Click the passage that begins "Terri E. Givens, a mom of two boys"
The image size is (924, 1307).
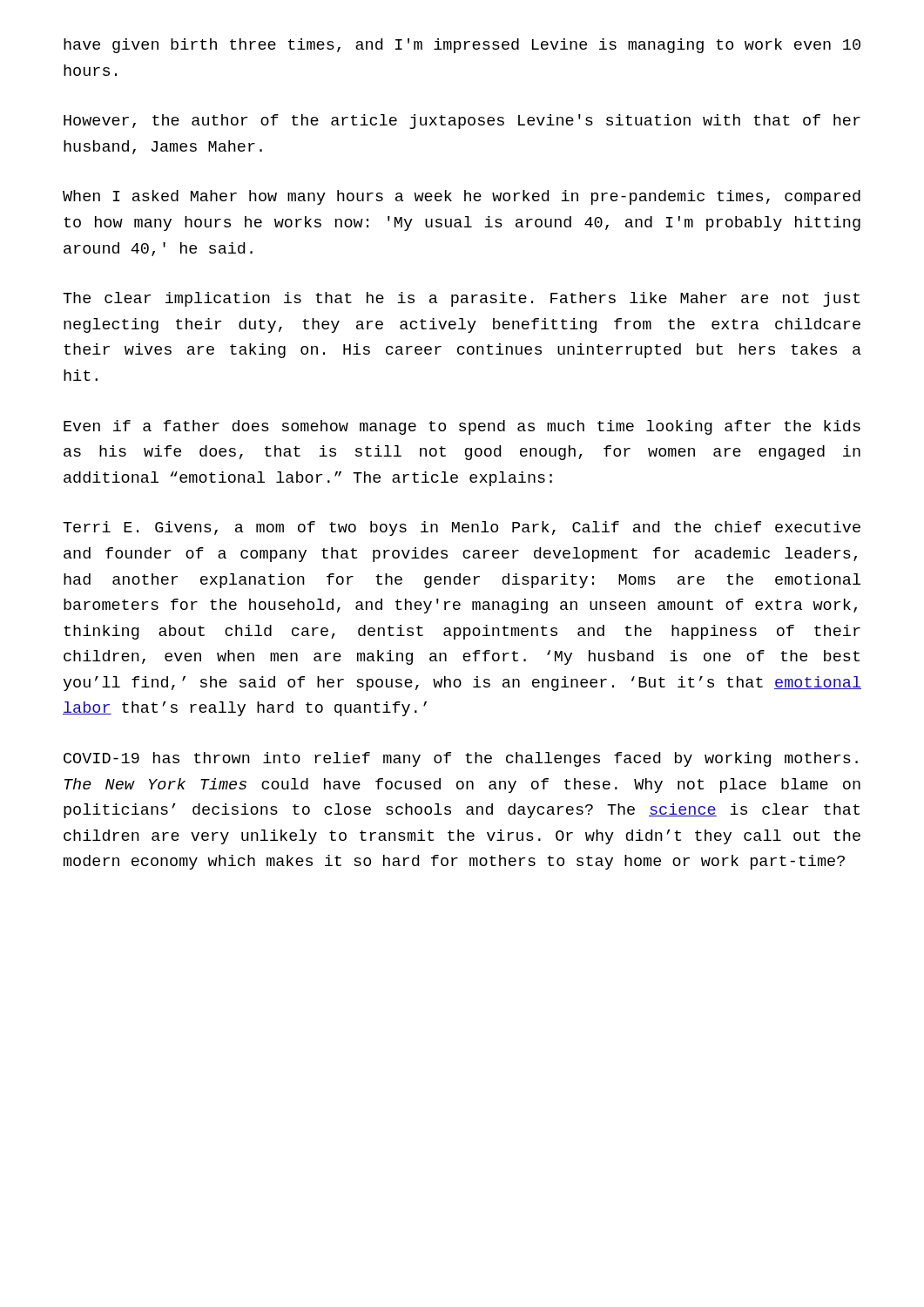(462, 619)
